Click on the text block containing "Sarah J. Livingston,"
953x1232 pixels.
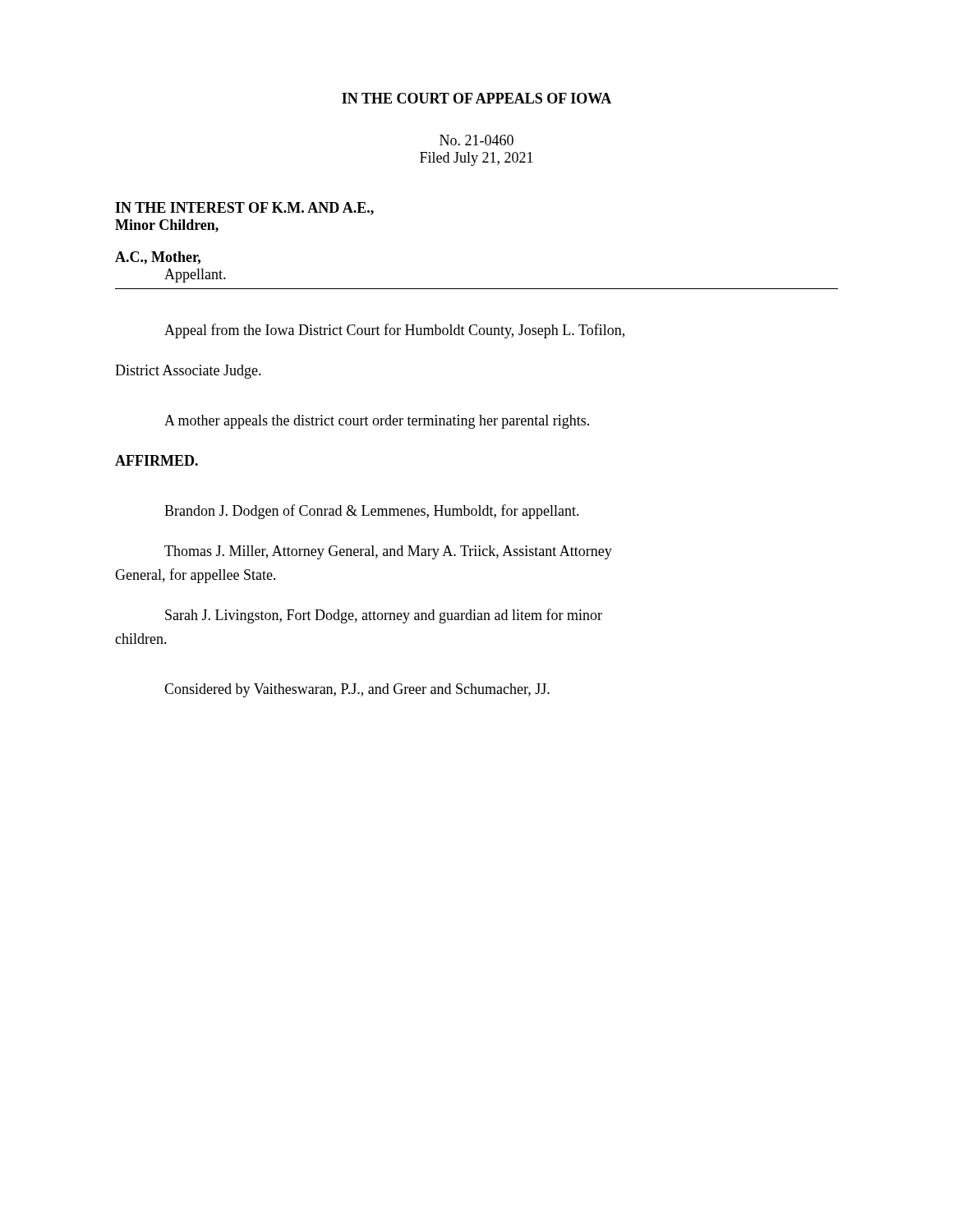383,615
